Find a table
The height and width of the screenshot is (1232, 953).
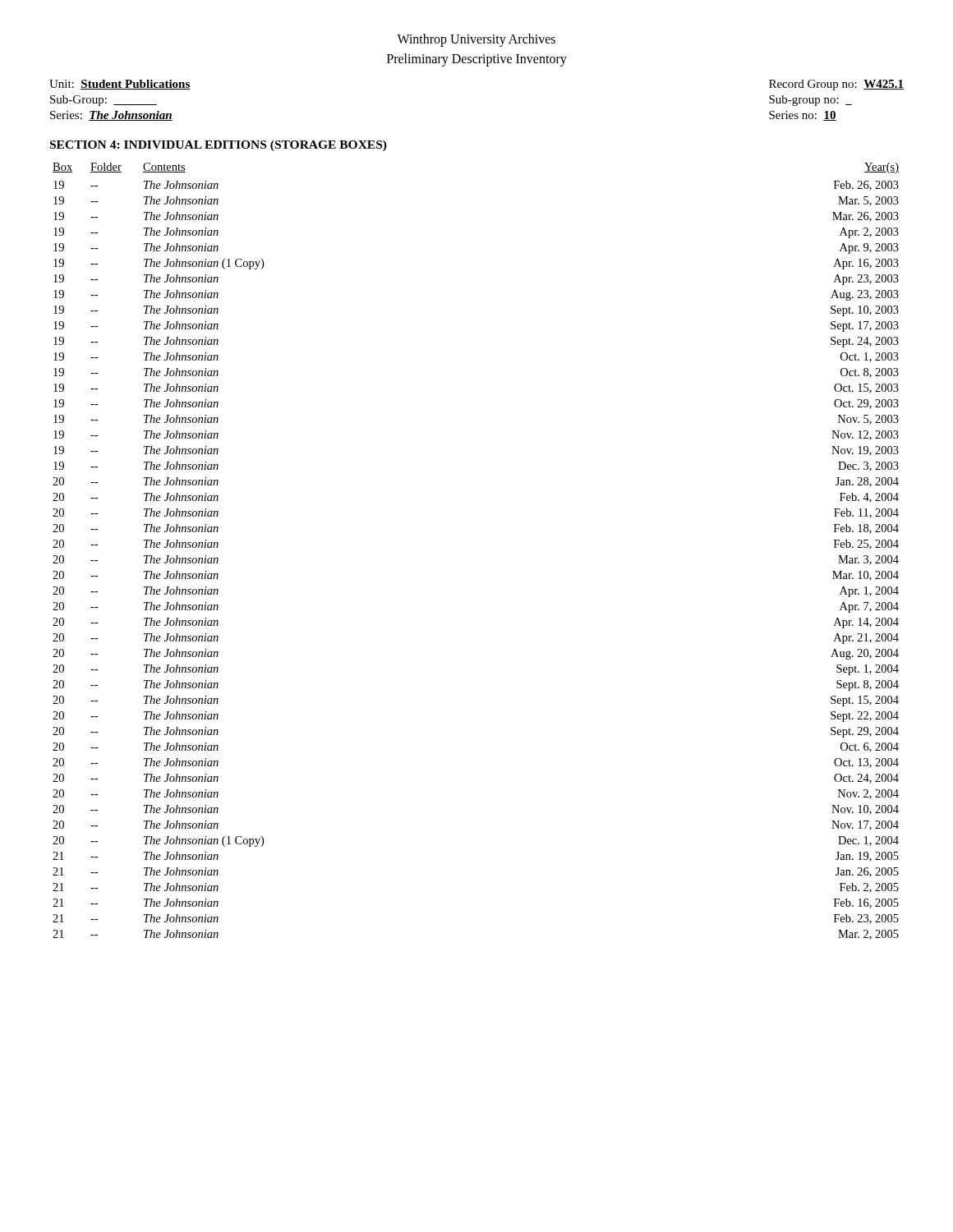476,550
